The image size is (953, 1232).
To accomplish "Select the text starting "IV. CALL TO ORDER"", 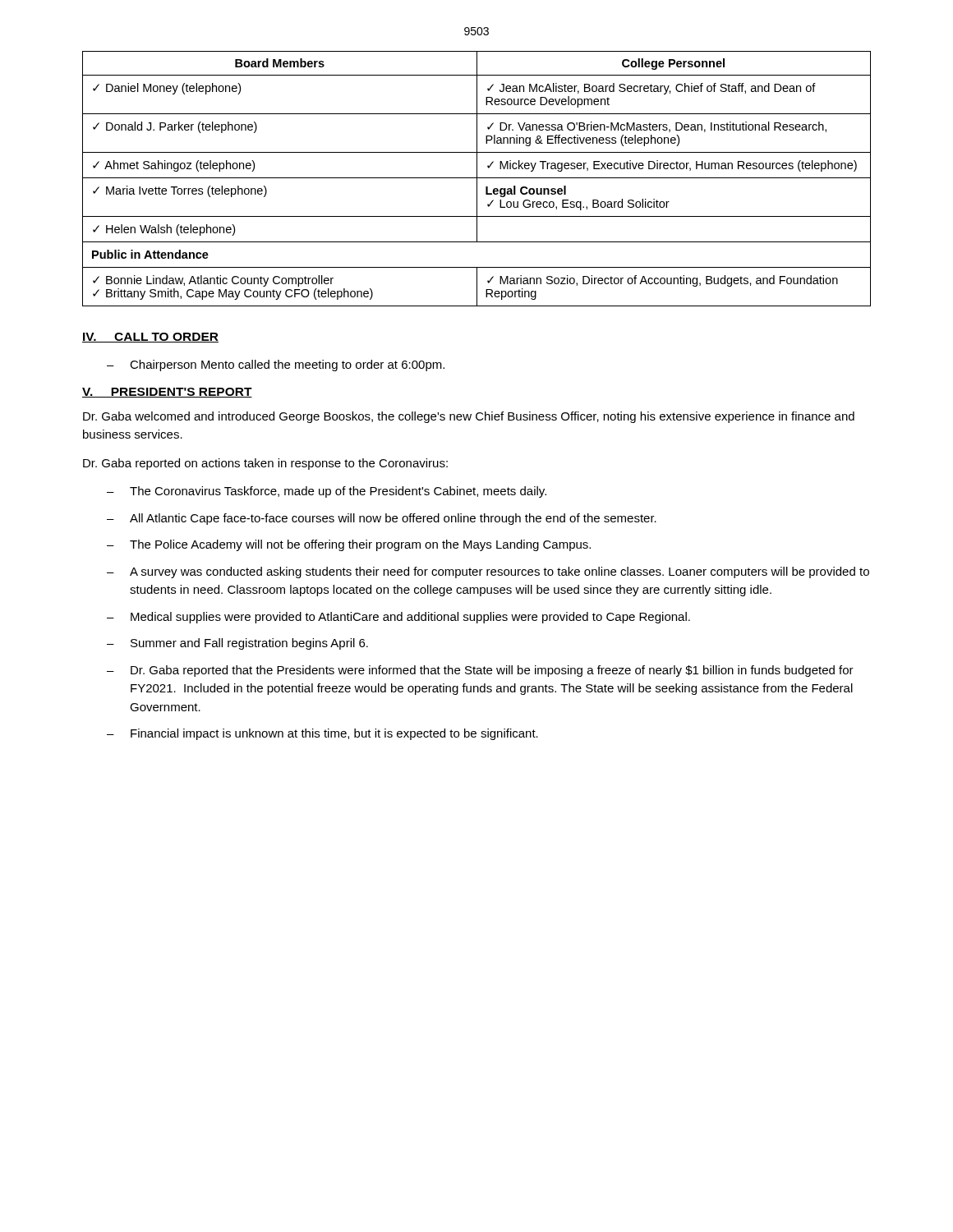I will (x=150, y=337).
